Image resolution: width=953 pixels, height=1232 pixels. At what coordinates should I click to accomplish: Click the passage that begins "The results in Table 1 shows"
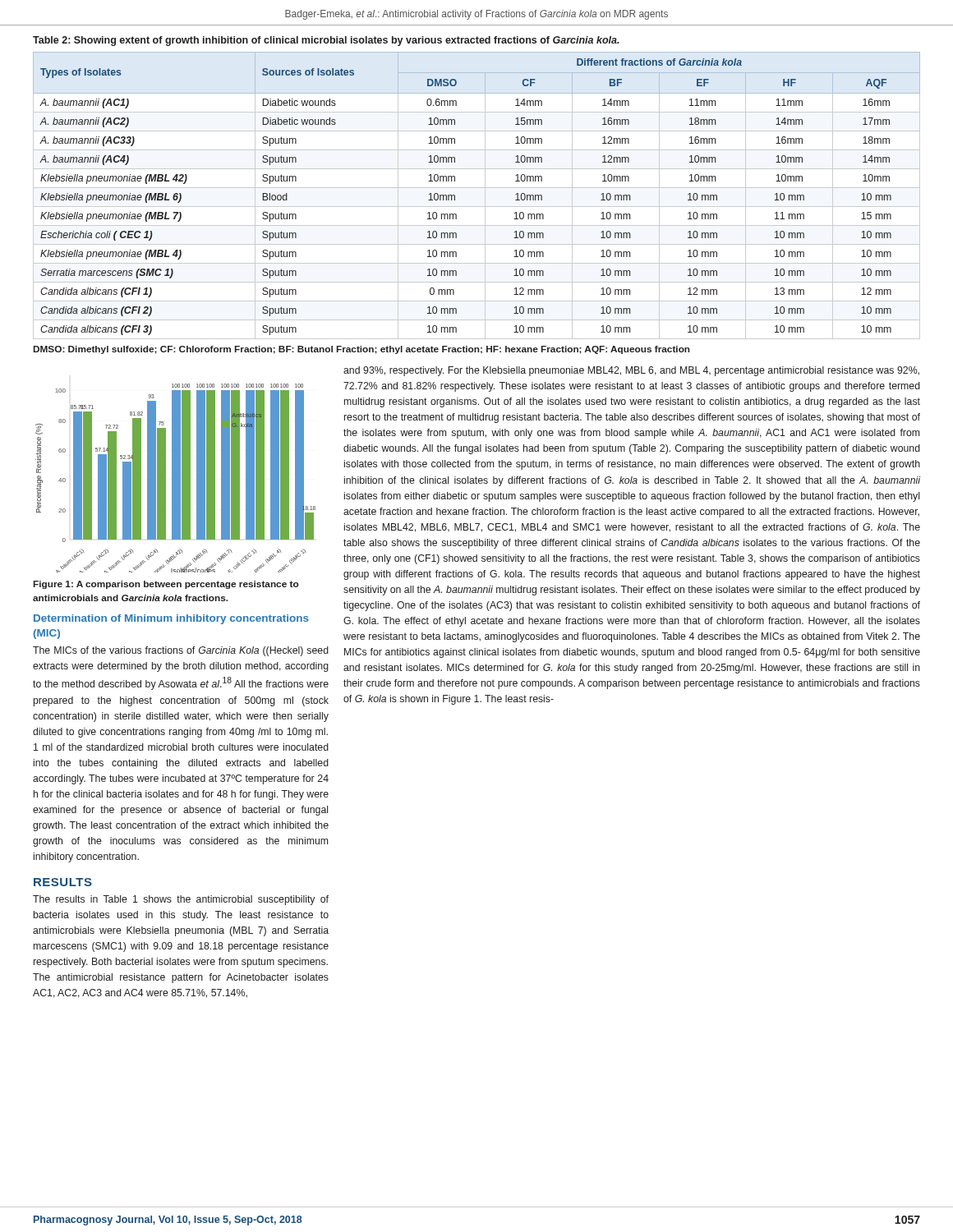[181, 946]
